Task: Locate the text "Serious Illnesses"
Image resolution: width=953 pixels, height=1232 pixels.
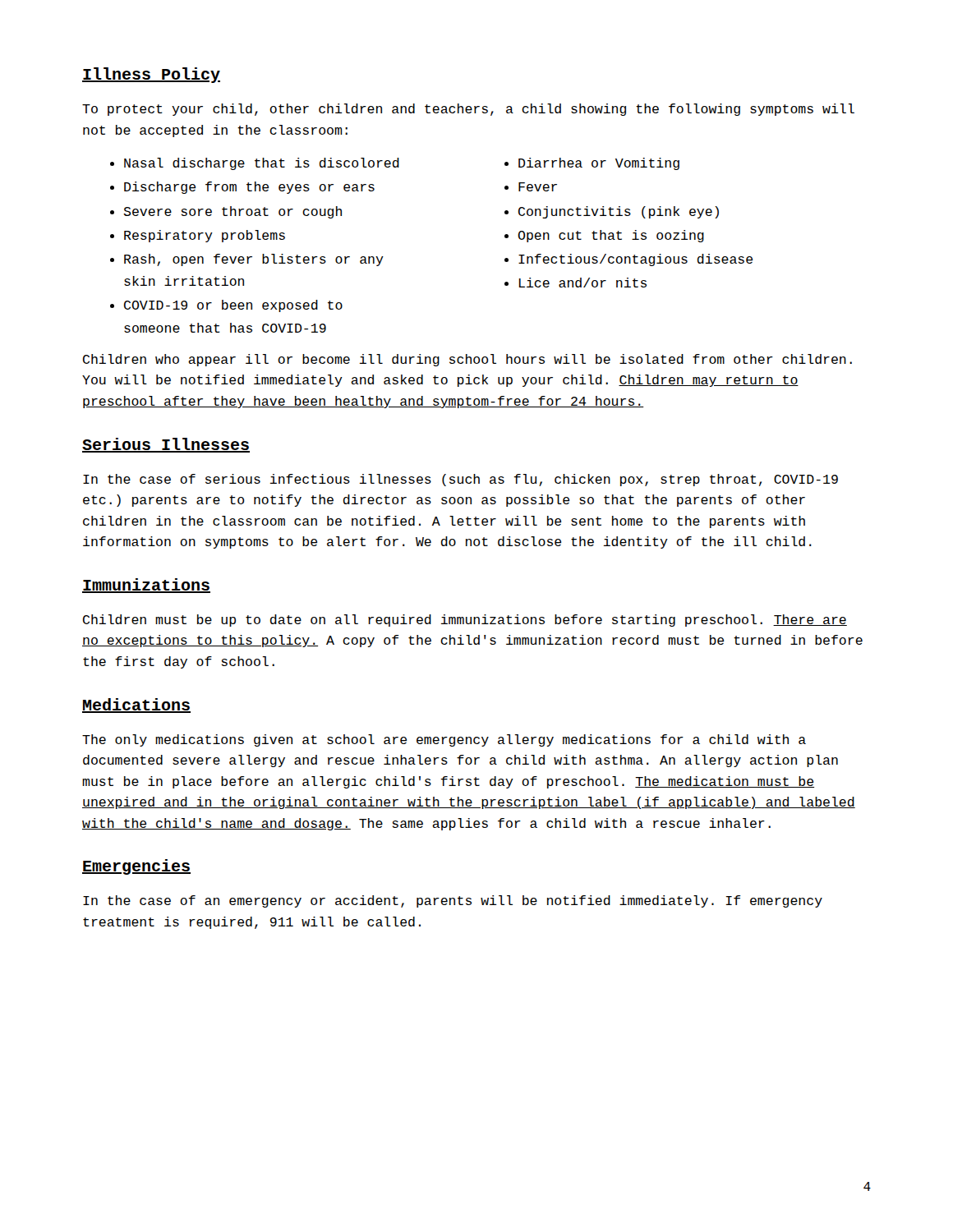Action: (x=166, y=445)
